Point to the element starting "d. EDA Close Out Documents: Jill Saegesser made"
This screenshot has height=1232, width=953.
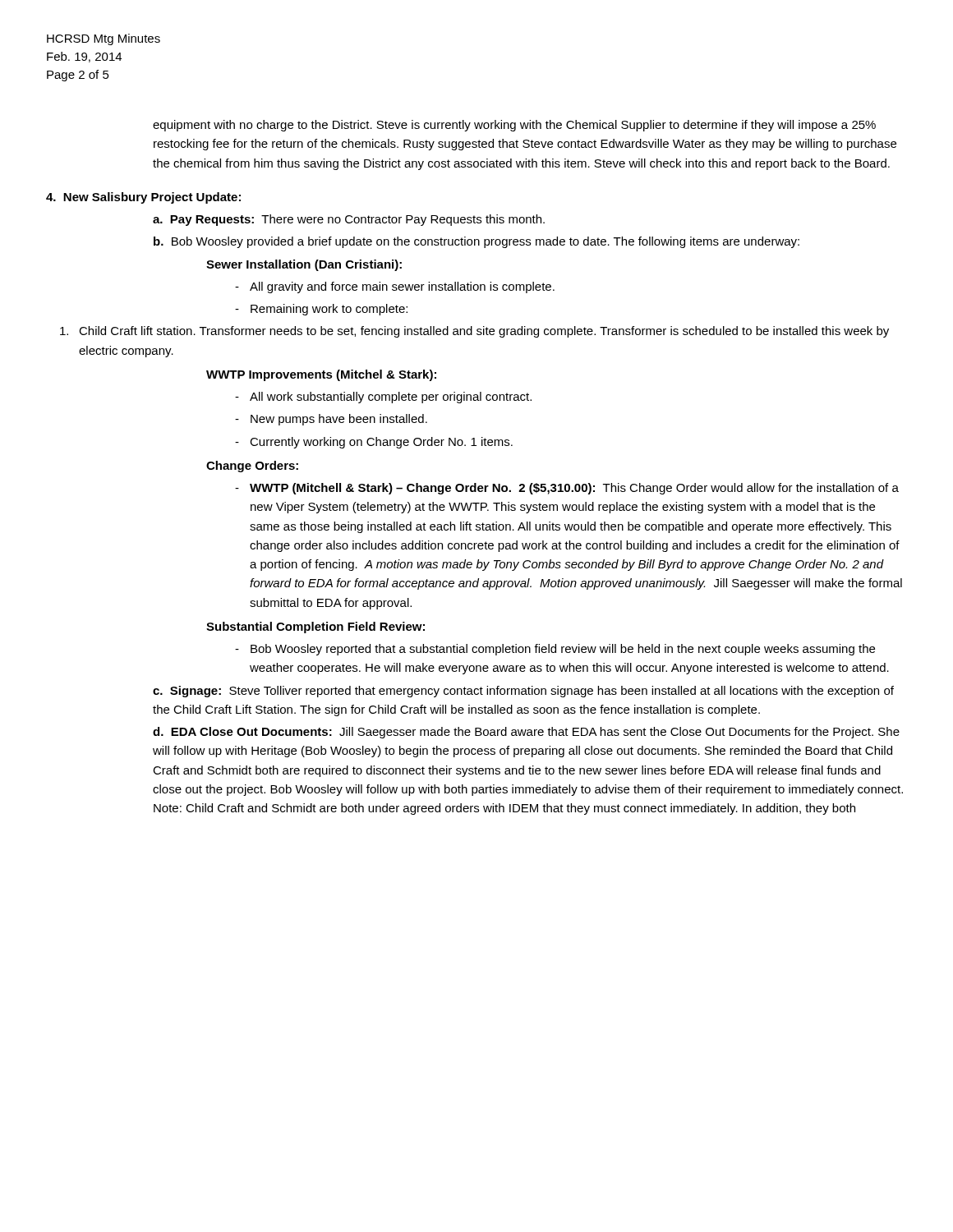coord(528,770)
